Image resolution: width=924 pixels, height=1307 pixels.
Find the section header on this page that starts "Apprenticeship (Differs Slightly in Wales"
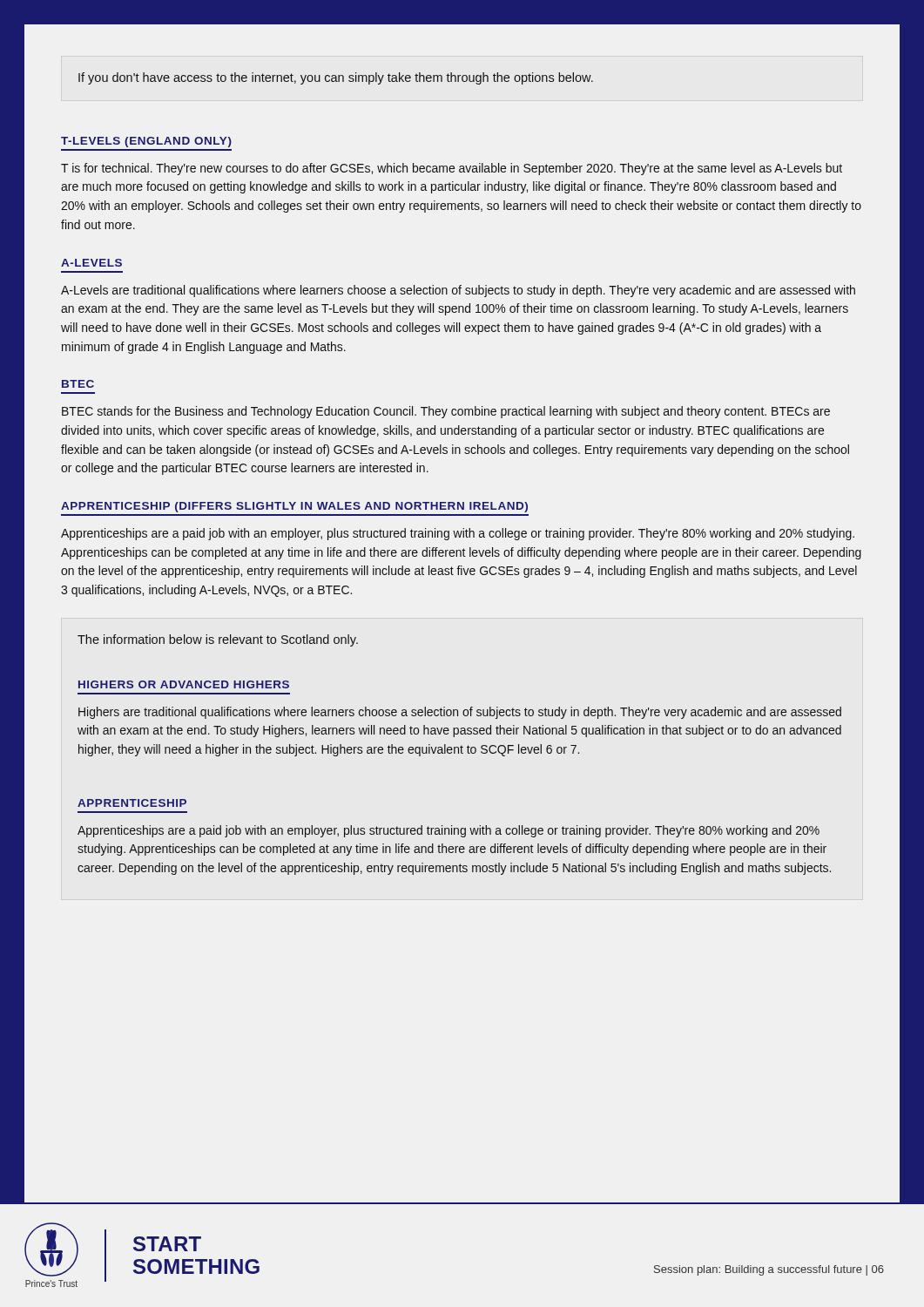295,508
